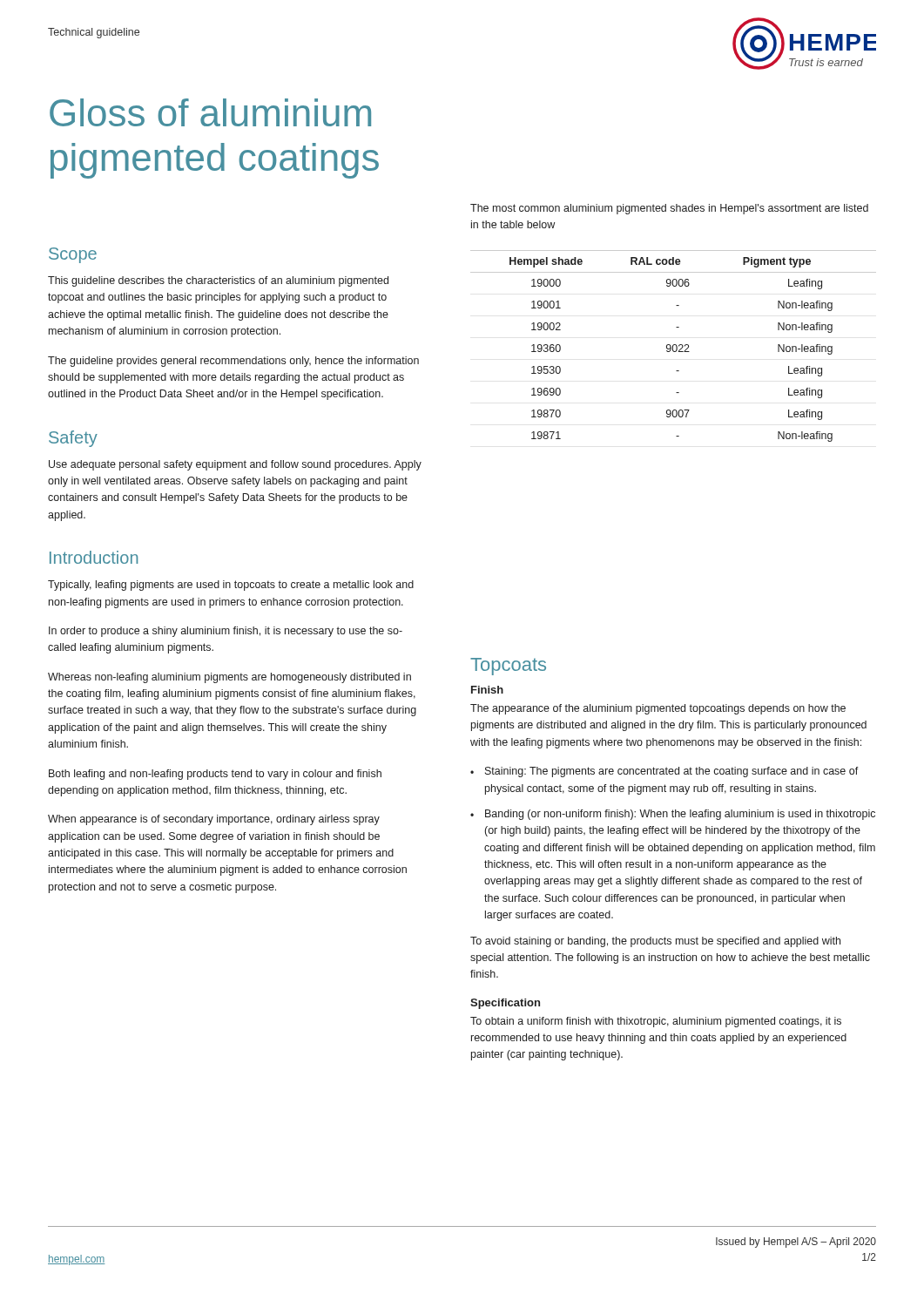This screenshot has height=1307, width=924.
Task: Click on the title containing "Gloss of aluminiumpigmented coatings"
Action: (248, 136)
